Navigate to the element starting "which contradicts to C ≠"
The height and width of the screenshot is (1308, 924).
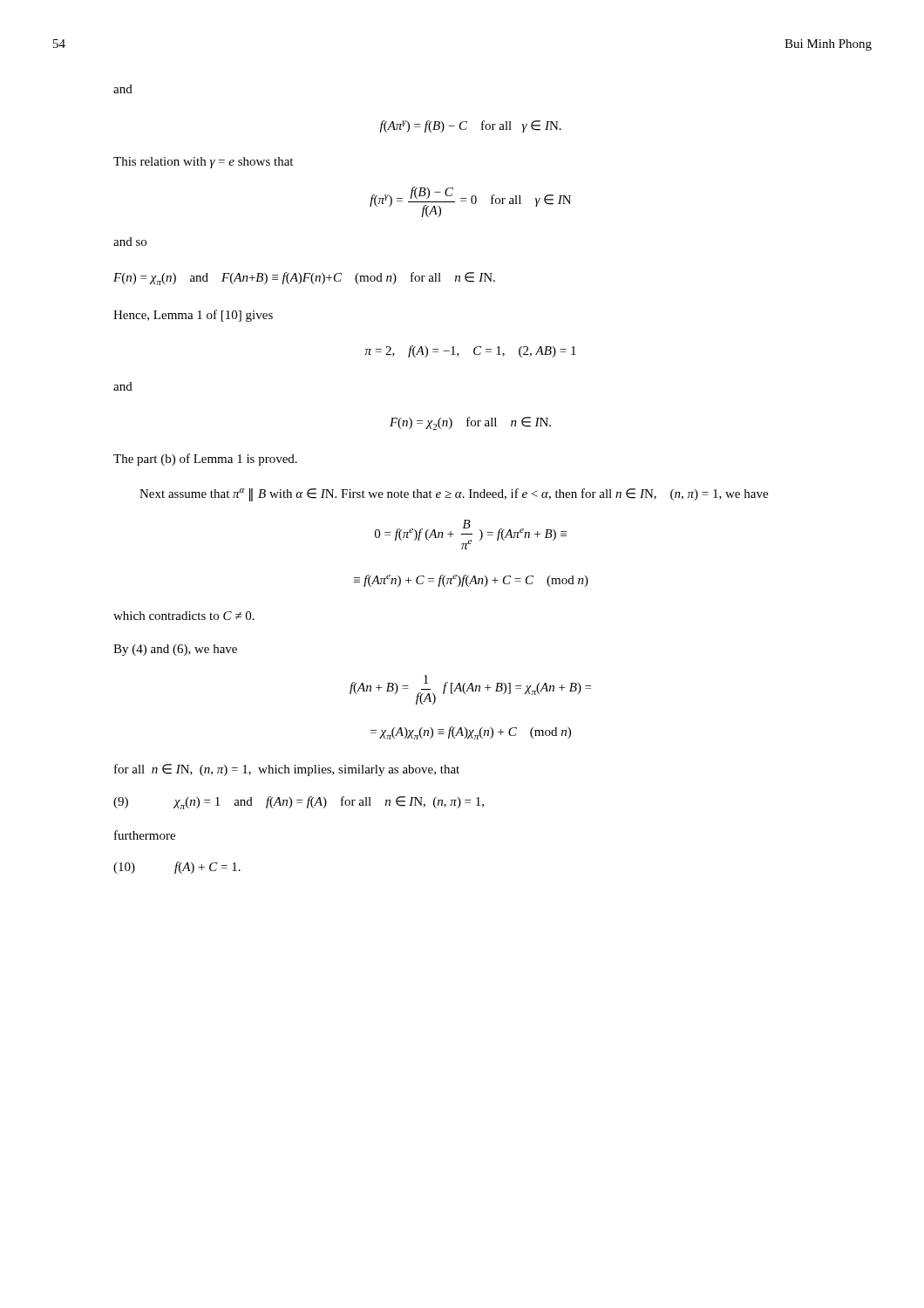pos(184,616)
